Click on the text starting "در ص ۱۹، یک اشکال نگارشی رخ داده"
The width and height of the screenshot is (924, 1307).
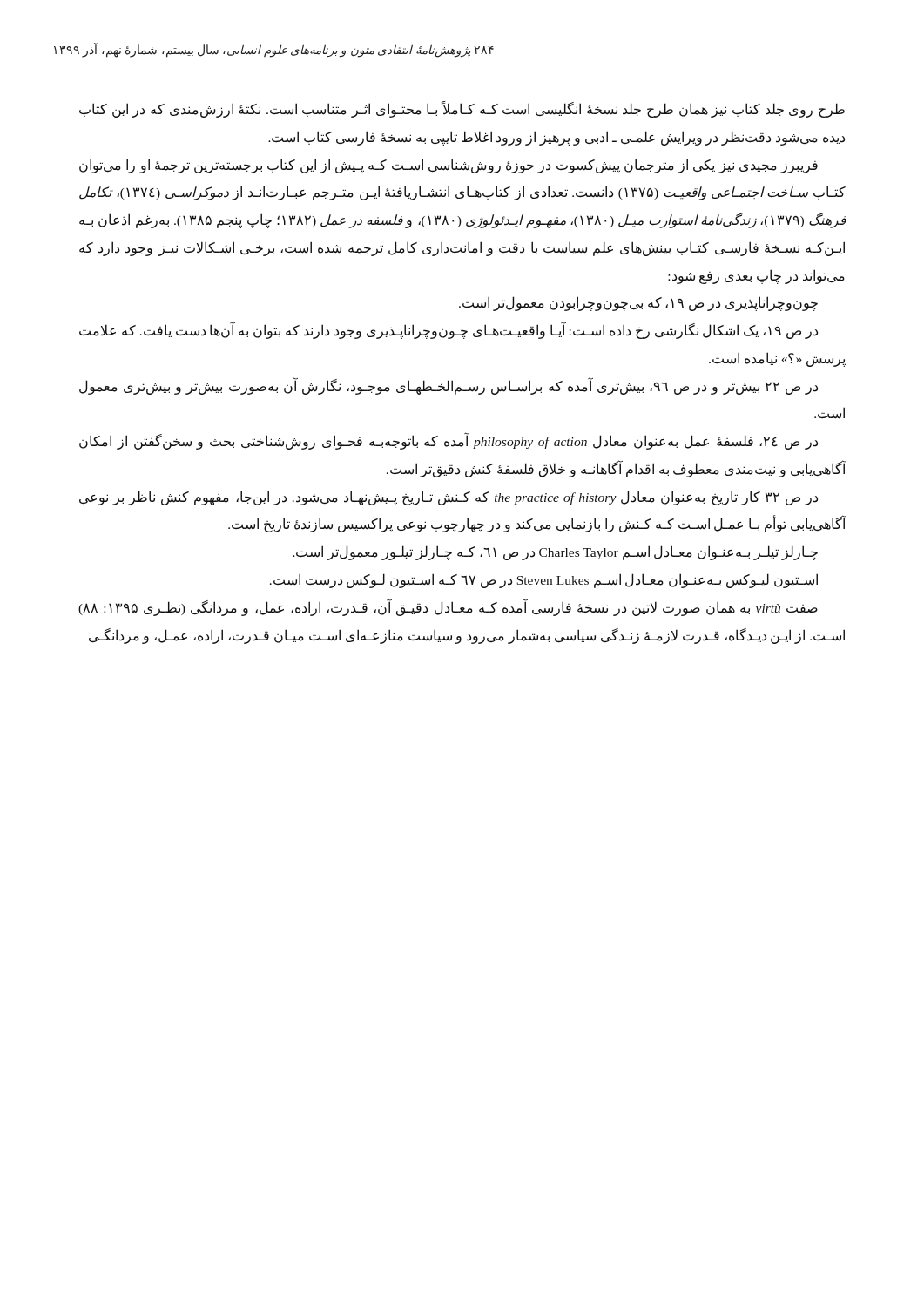tap(462, 345)
